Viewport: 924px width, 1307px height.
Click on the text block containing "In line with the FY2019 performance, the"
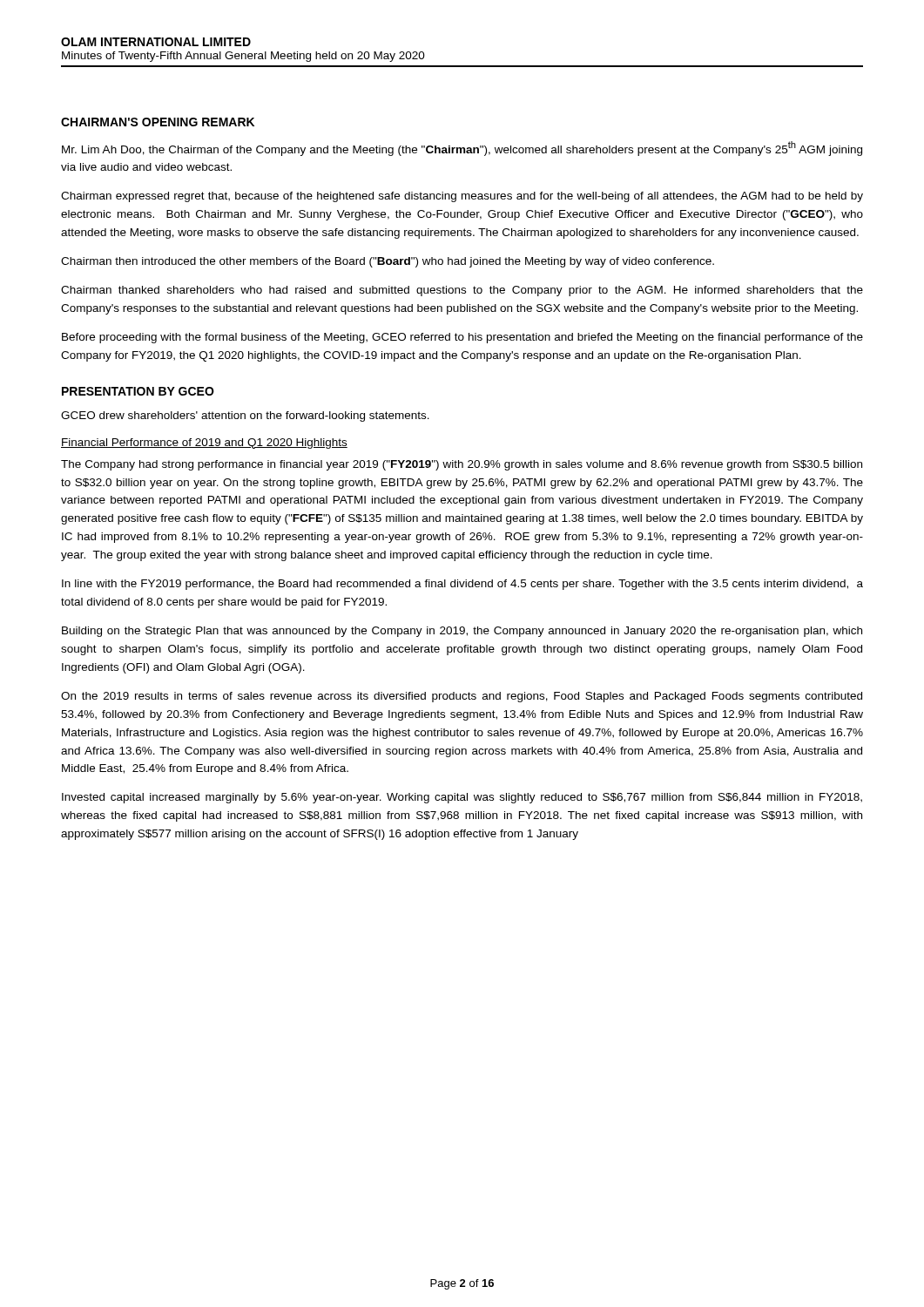pyautogui.click(x=462, y=593)
